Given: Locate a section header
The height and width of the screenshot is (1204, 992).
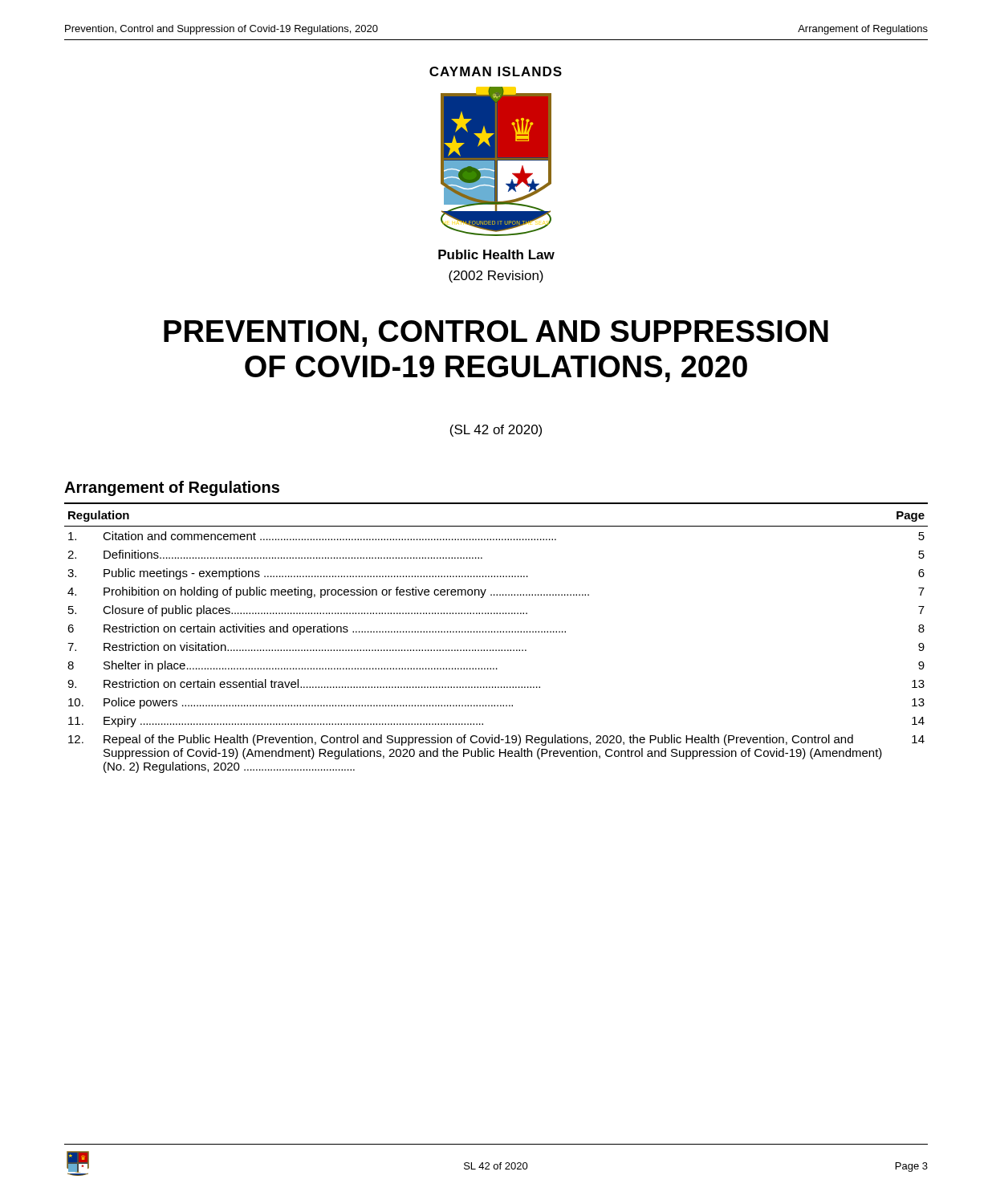Looking at the screenshot, I should click(x=172, y=487).
